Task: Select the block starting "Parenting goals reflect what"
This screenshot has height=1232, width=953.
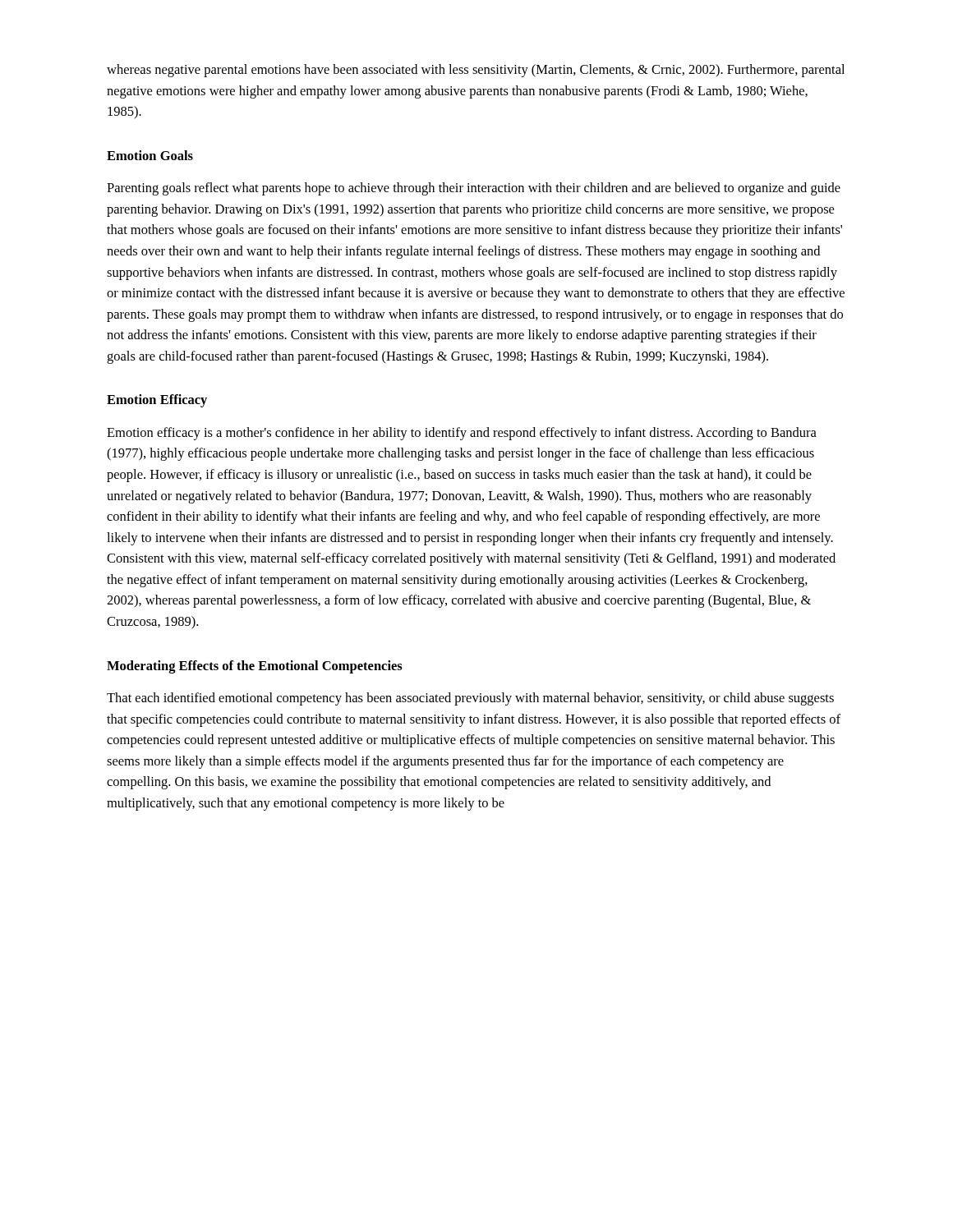Action: click(476, 272)
